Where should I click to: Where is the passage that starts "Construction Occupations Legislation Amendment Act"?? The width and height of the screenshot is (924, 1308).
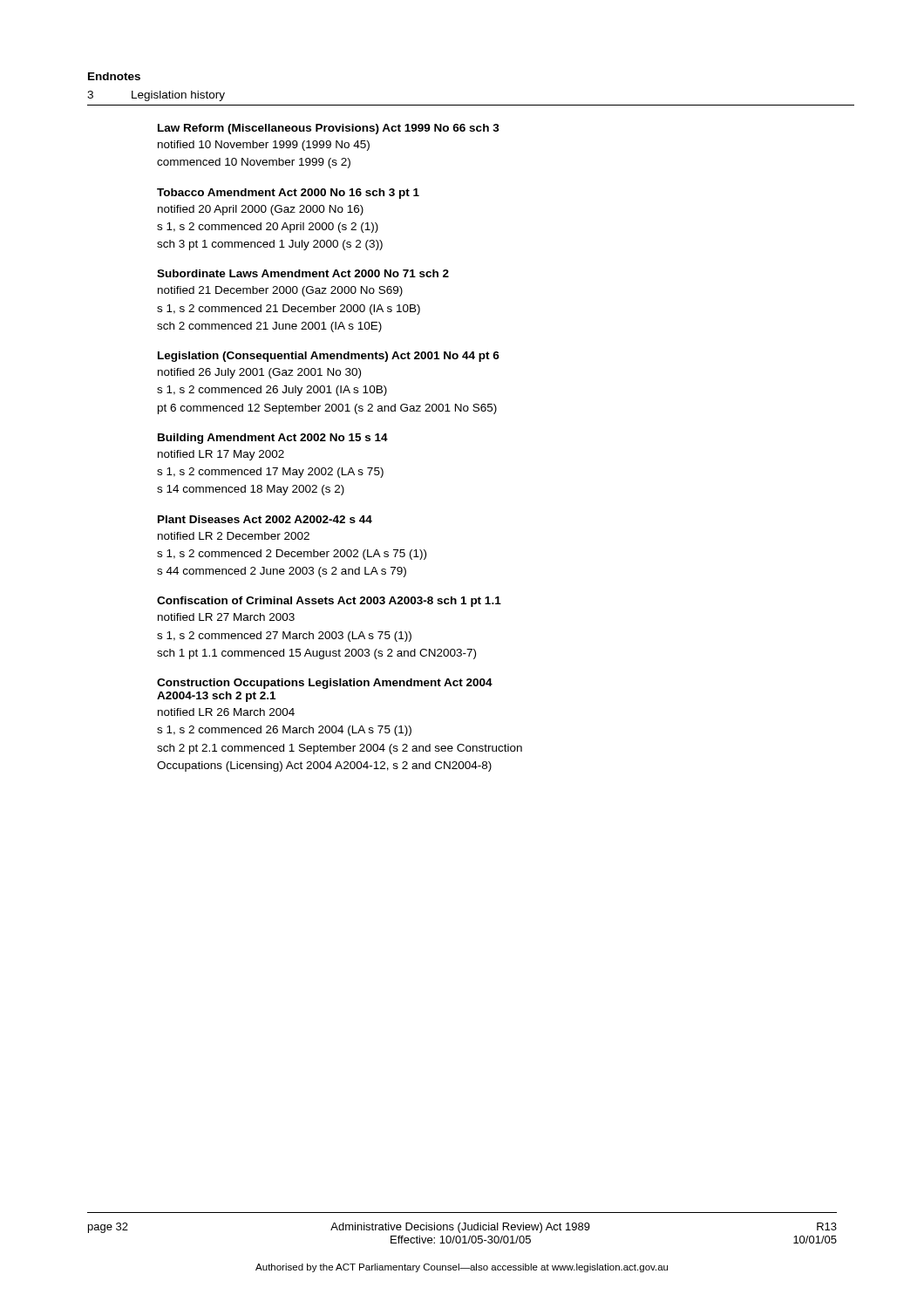pos(325,684)
